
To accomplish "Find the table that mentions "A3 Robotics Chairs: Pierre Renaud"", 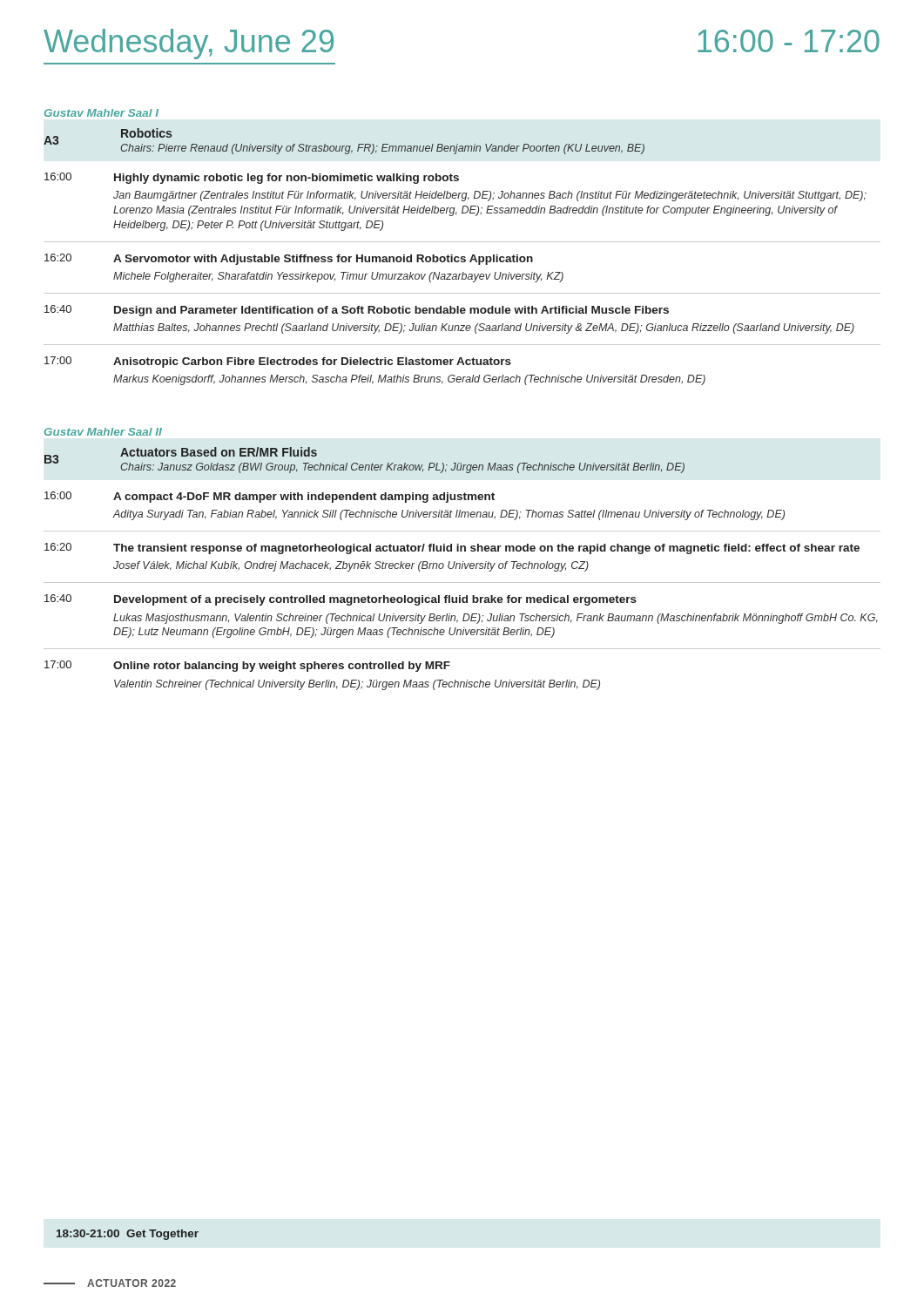I will [x=462, y=258].
